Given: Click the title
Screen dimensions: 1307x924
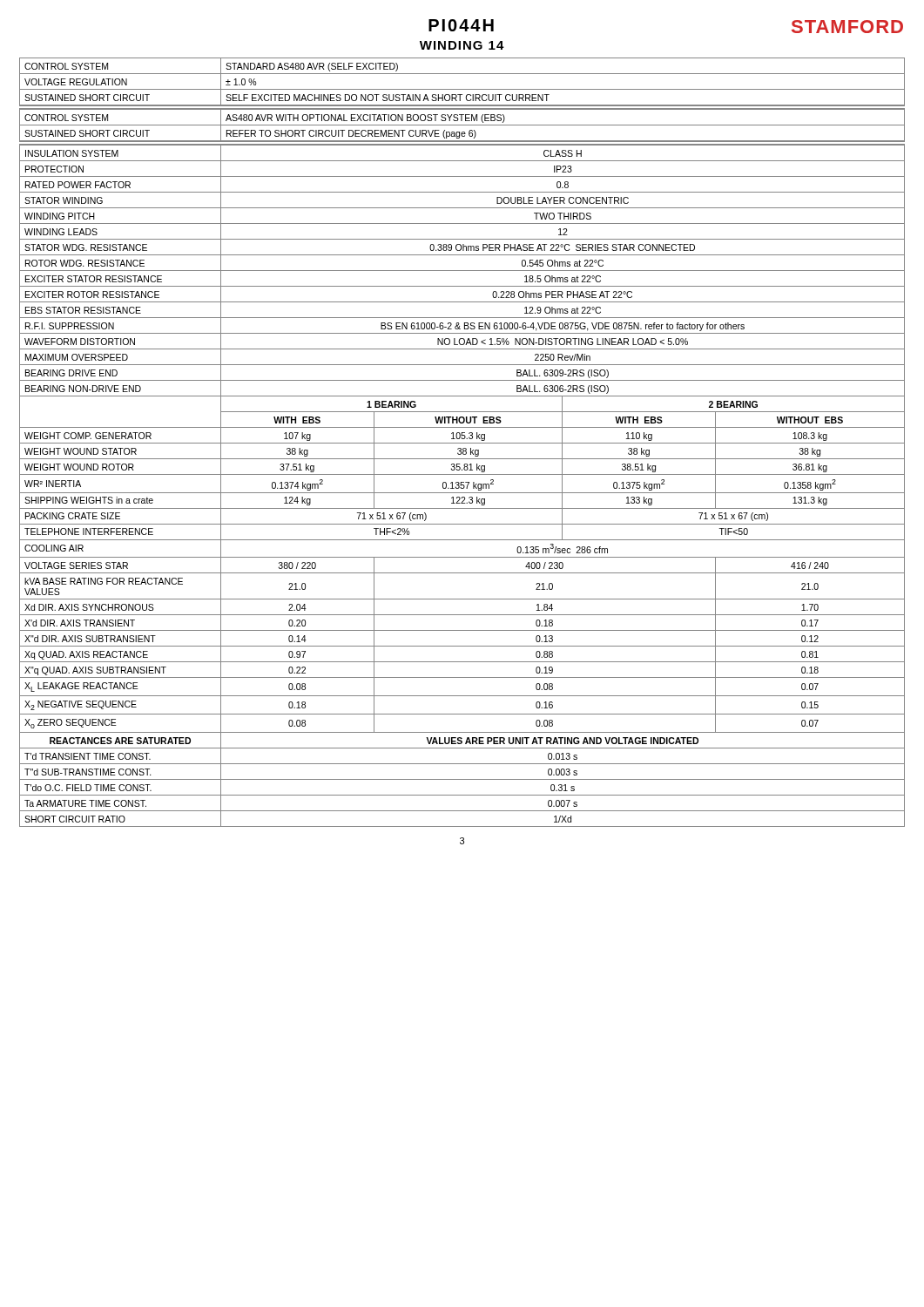Looking at the screenshot, I should coord(462,25).
